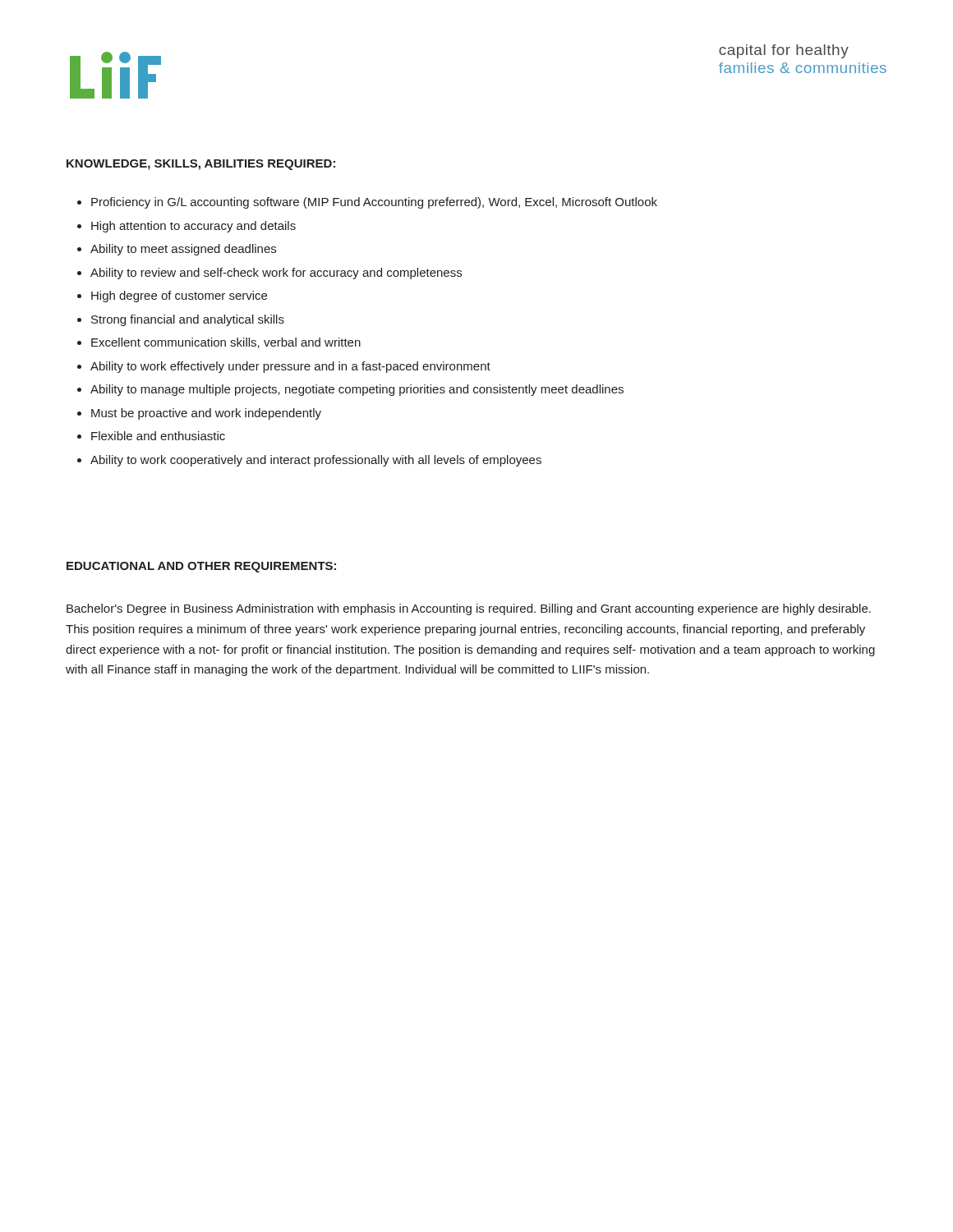
Task: Find "High attention to accuracy and details" on this page
Action: click(193, 225)
